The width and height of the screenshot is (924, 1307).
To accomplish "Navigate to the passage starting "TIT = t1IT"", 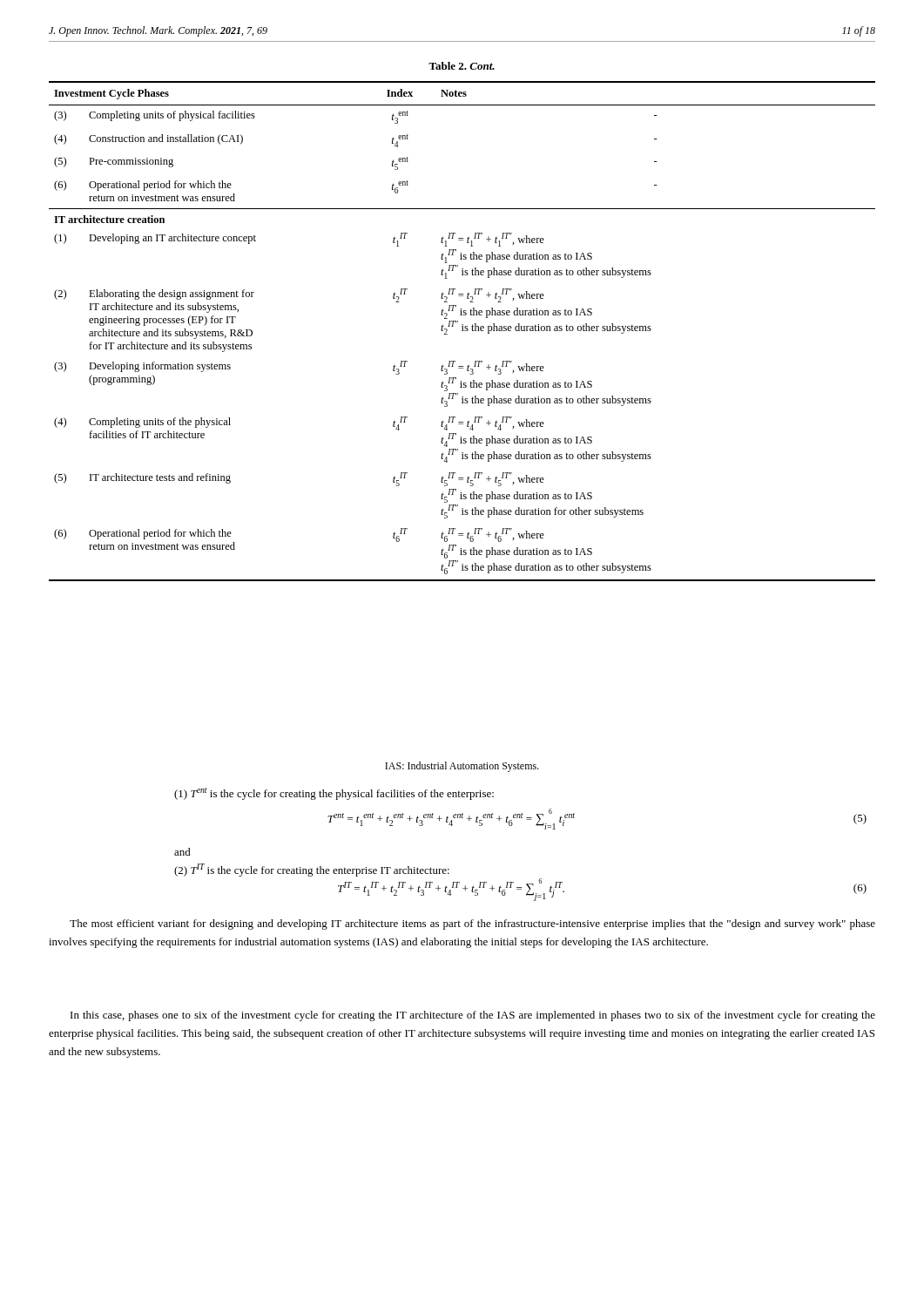I will [446, 888].
